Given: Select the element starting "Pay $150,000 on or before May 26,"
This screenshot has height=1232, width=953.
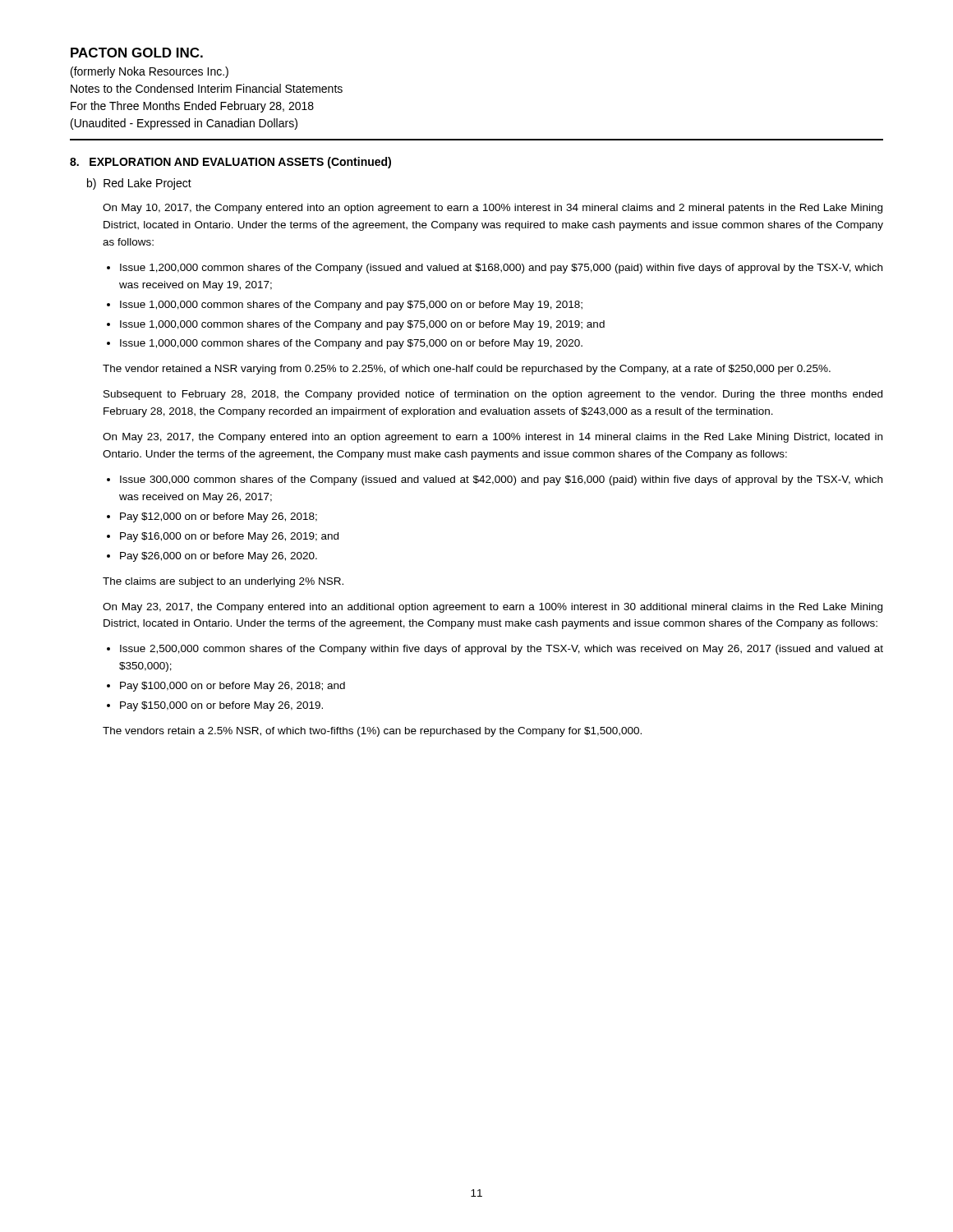Looking at the screenshot, I should pos(221,705).
